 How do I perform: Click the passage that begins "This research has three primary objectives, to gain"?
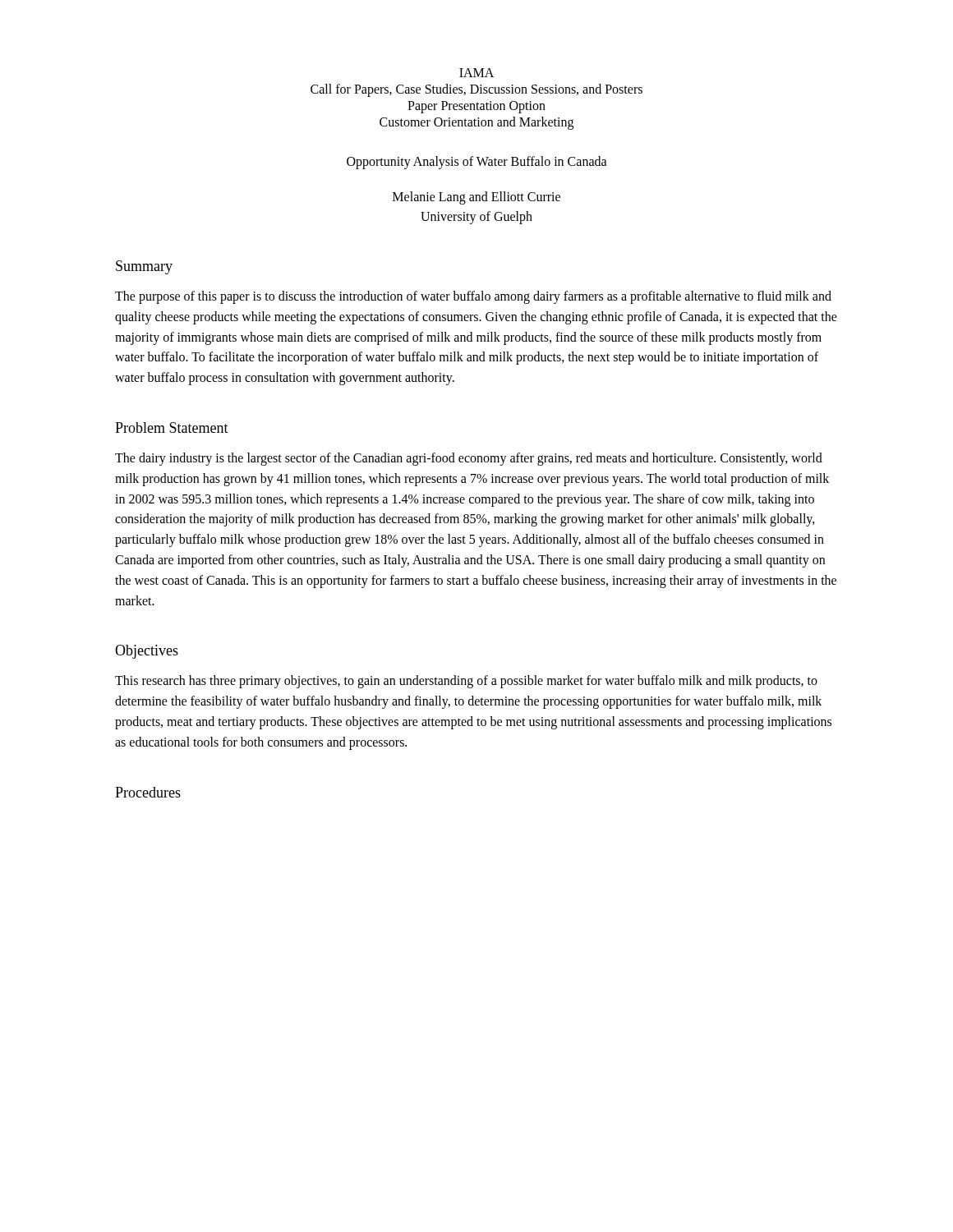(474, 711)
